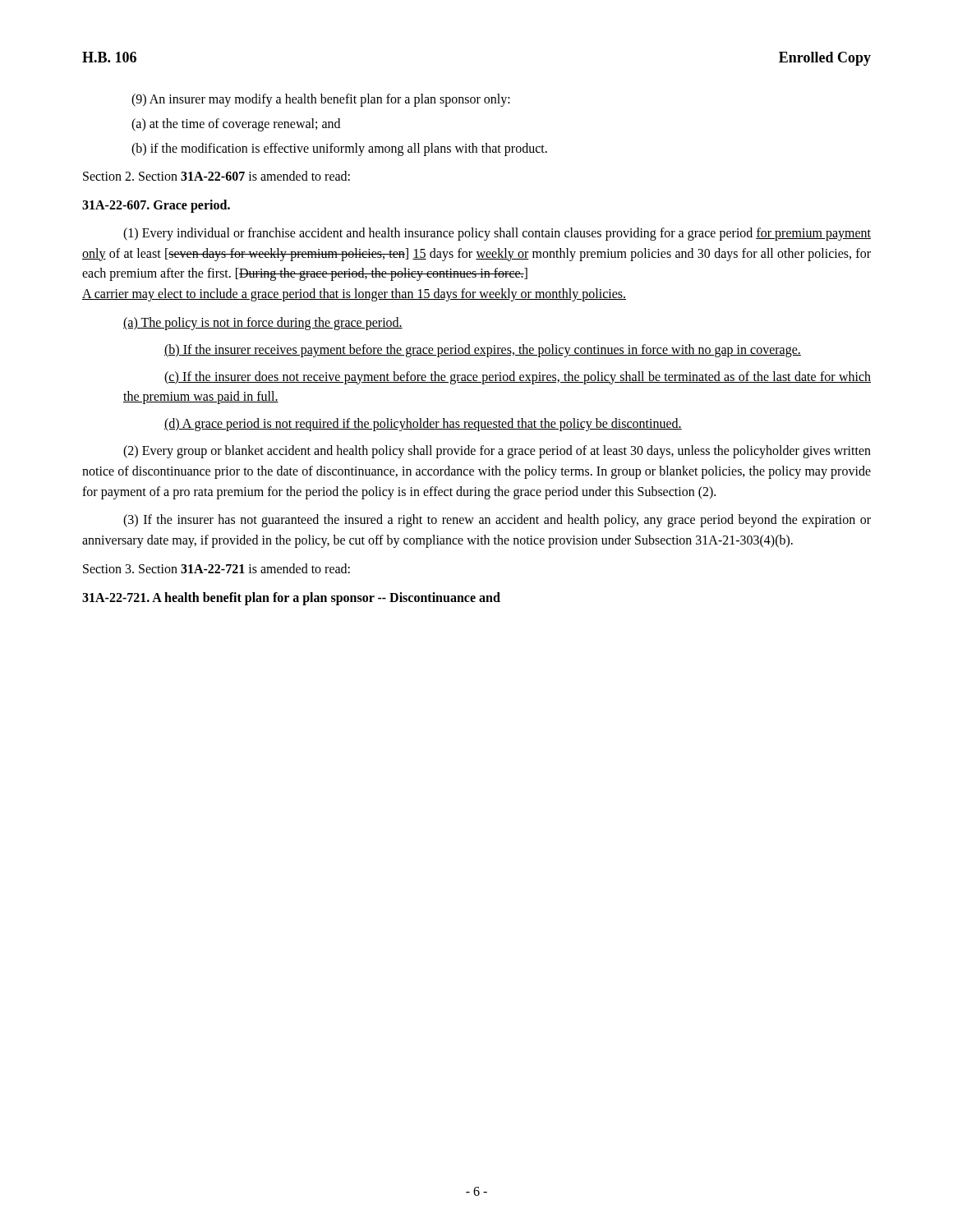This screenshot has height=1232, width=953.
Task: Find the block on this page that starts "Section 3. Section 31A-22-721"
Action: (x=216, y=569)
